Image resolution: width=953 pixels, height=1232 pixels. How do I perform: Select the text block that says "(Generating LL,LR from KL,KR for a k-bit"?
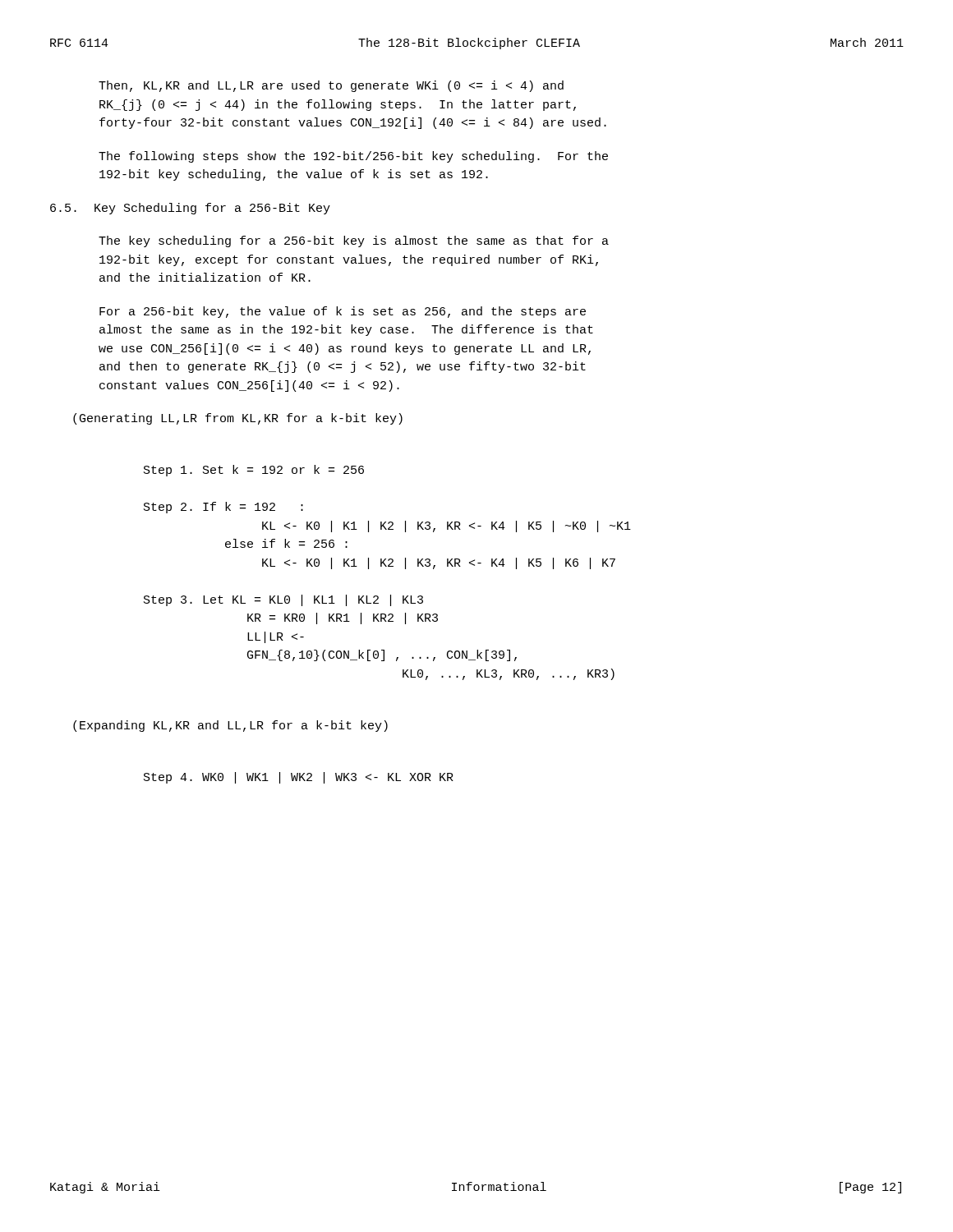click(227, 419)
